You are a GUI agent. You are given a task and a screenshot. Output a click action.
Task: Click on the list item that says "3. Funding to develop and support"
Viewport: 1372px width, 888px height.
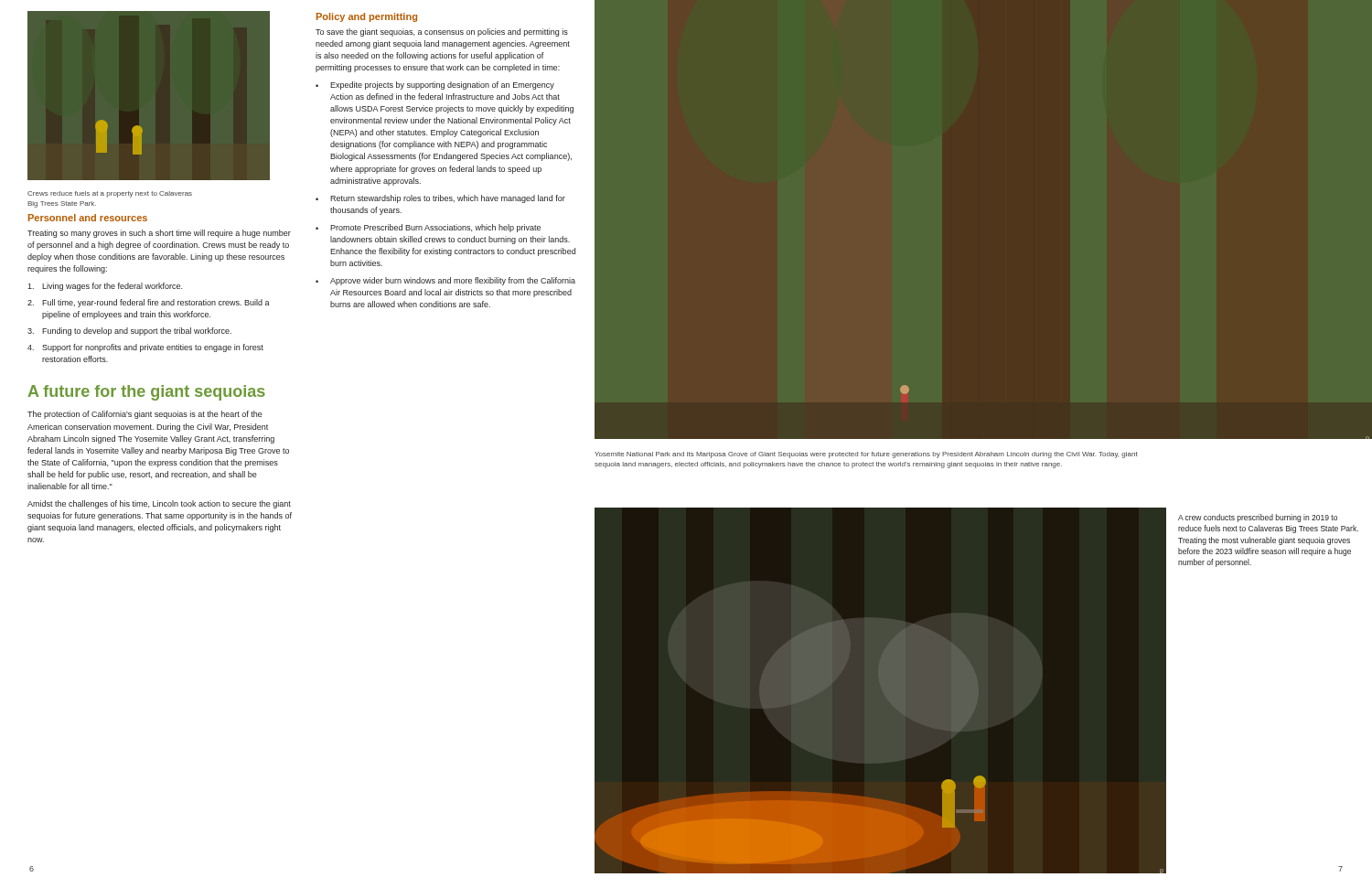(x=130, y=332)
